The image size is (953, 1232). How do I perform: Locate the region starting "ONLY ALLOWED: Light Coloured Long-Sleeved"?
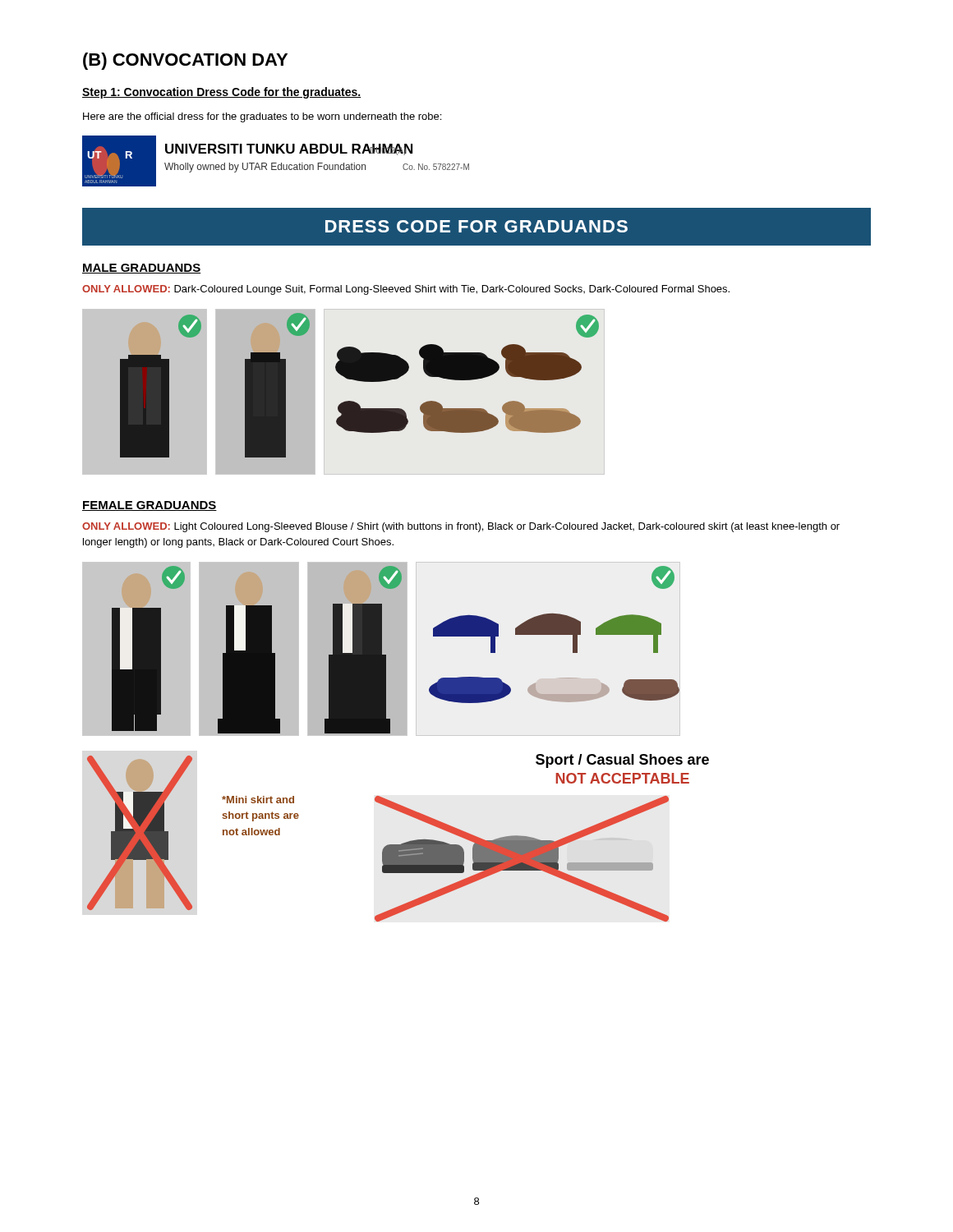(461, 534)
